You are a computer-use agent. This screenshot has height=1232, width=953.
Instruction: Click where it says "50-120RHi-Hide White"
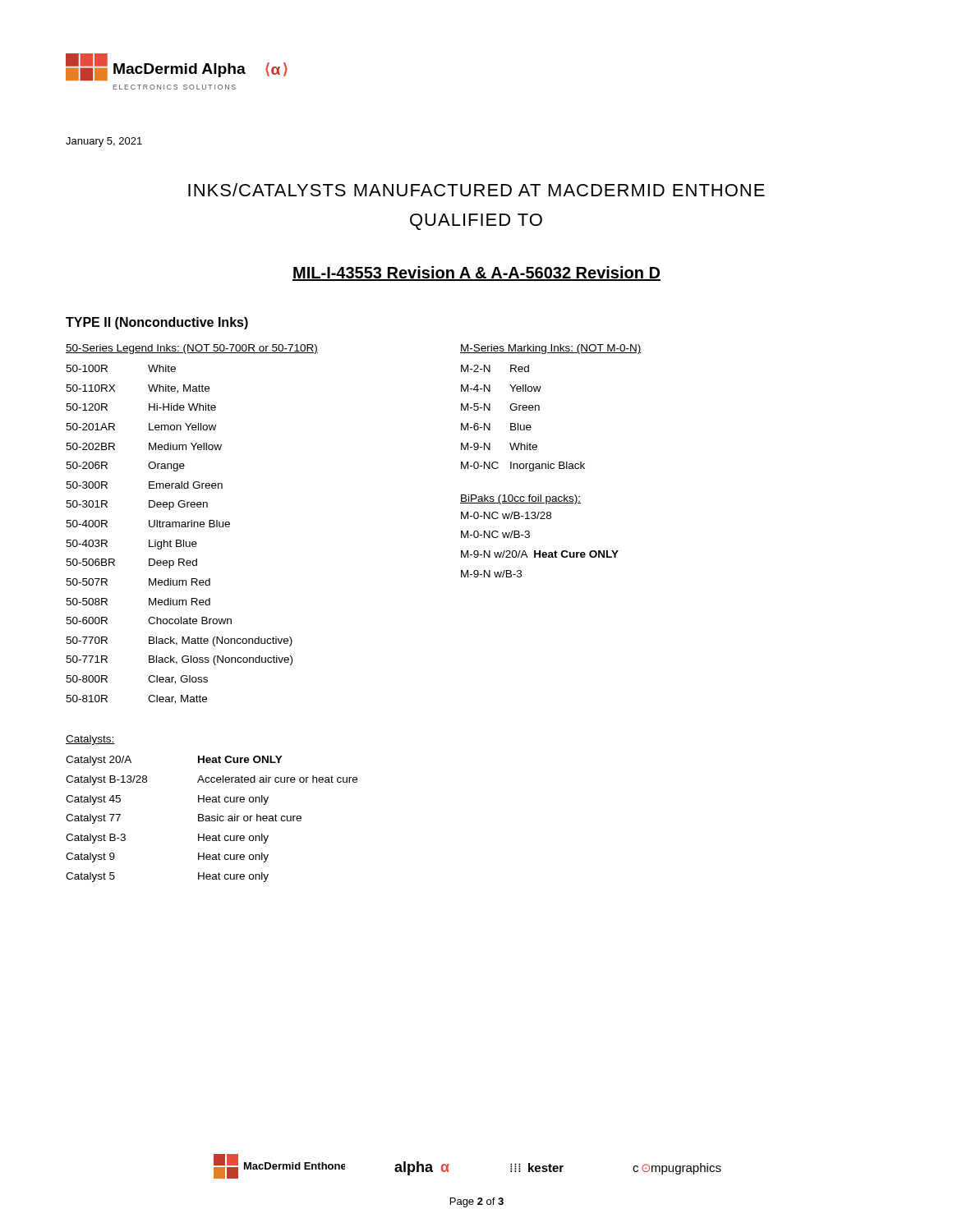pyautogui.click(x=141, y=407)
